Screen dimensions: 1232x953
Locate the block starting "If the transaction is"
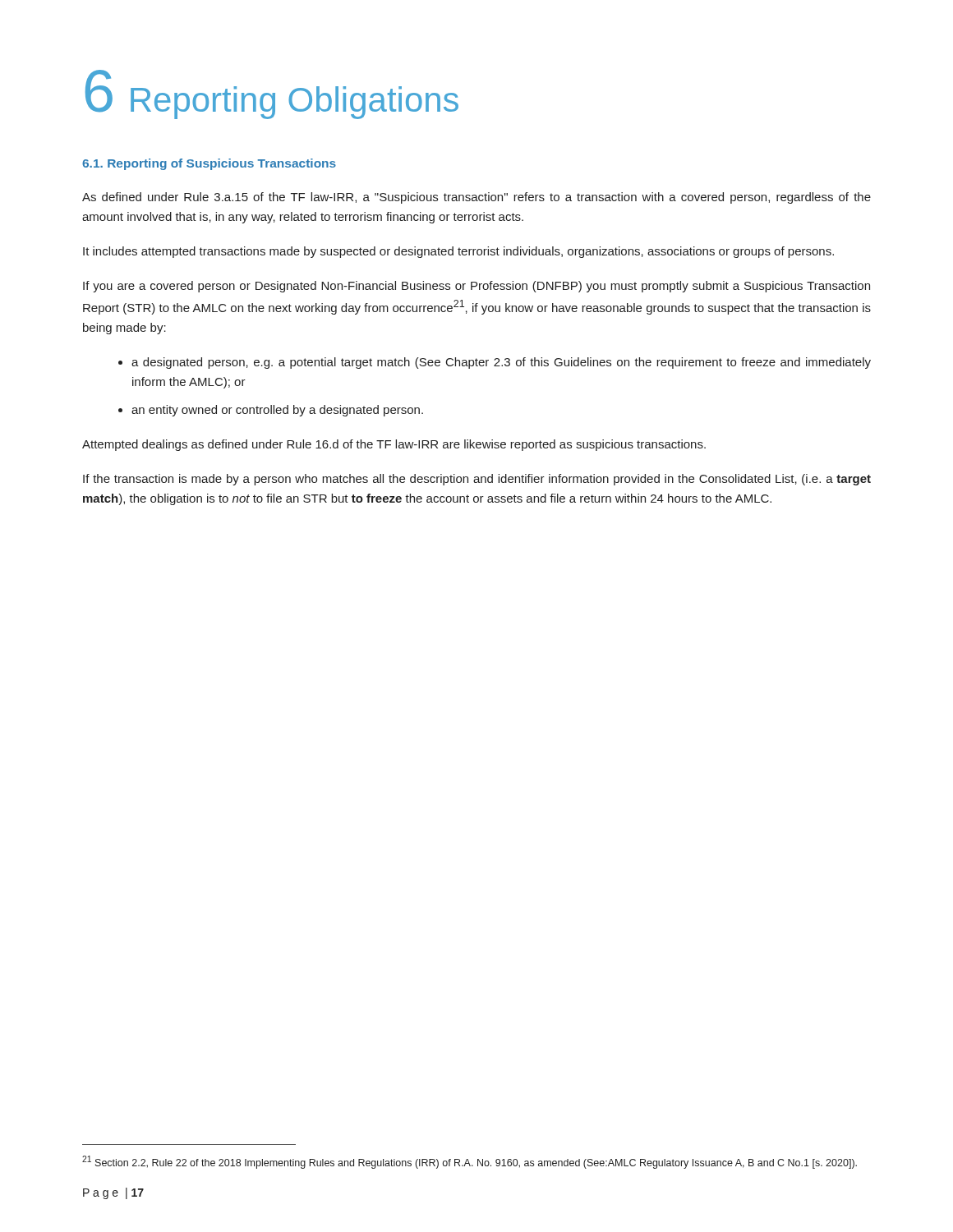pos(476,488)
